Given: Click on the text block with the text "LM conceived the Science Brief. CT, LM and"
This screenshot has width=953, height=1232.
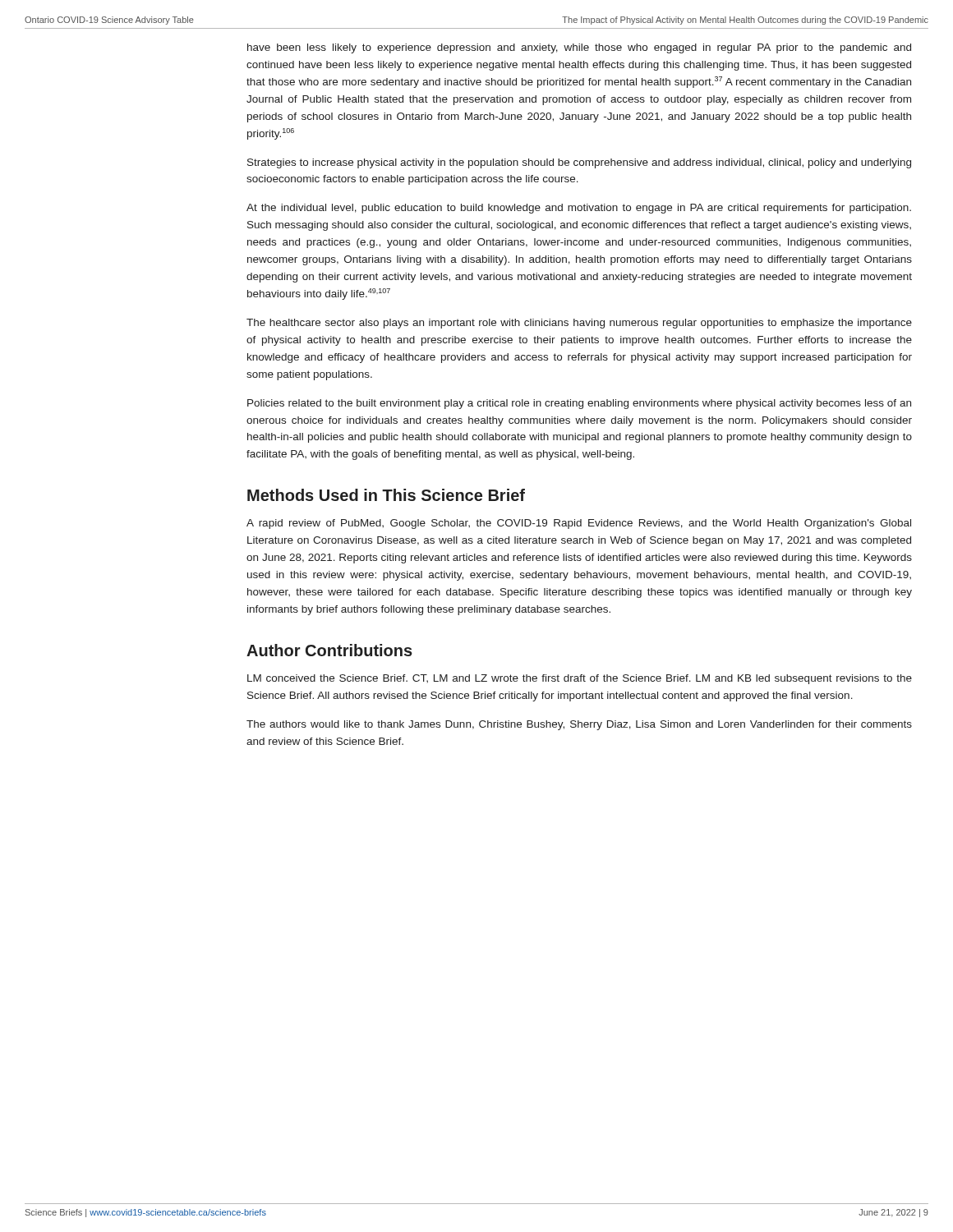Looking at the screenshot, I should click(x=579, y=686).
